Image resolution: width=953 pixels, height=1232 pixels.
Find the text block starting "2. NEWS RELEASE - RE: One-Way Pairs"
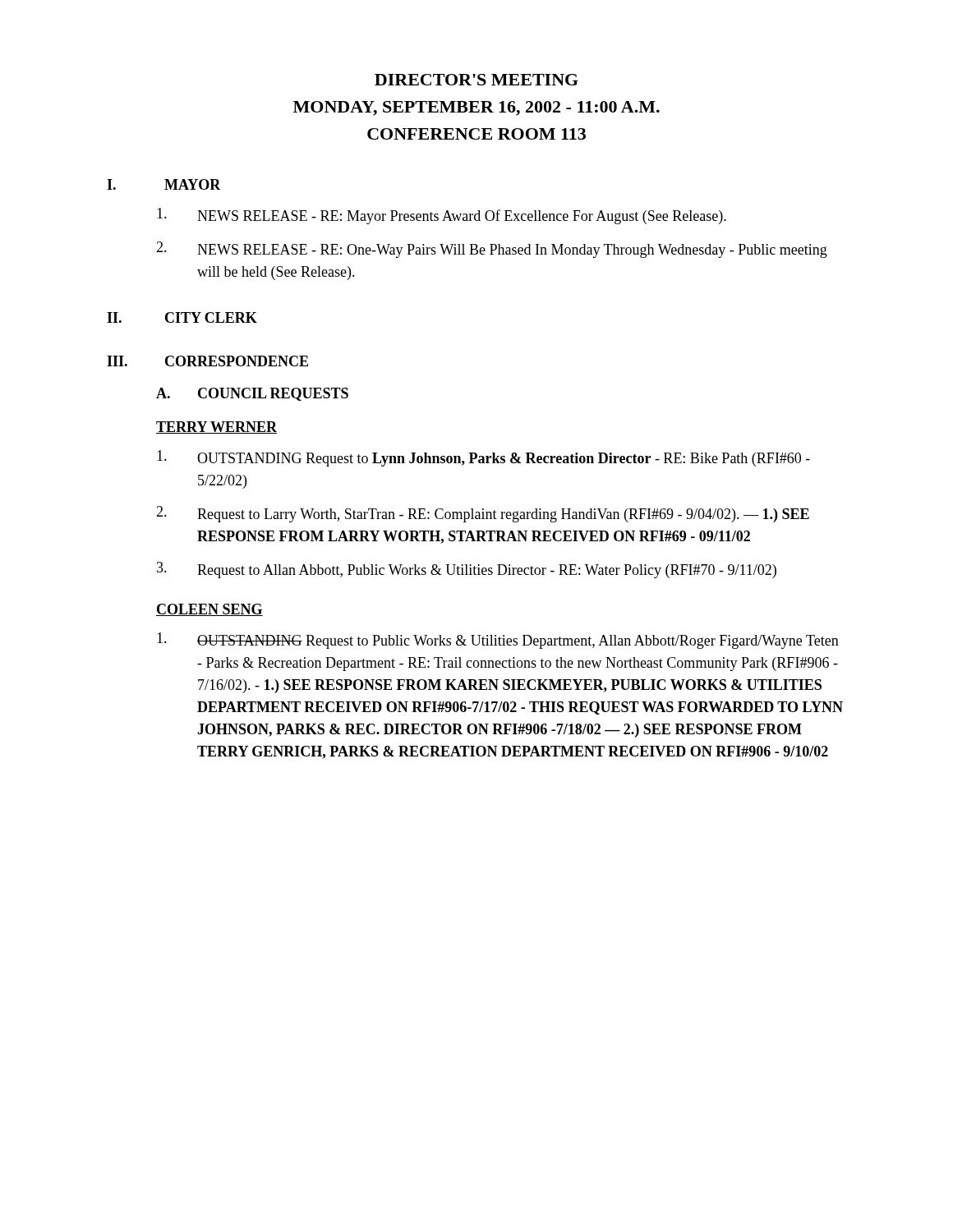tap(501, 261)
